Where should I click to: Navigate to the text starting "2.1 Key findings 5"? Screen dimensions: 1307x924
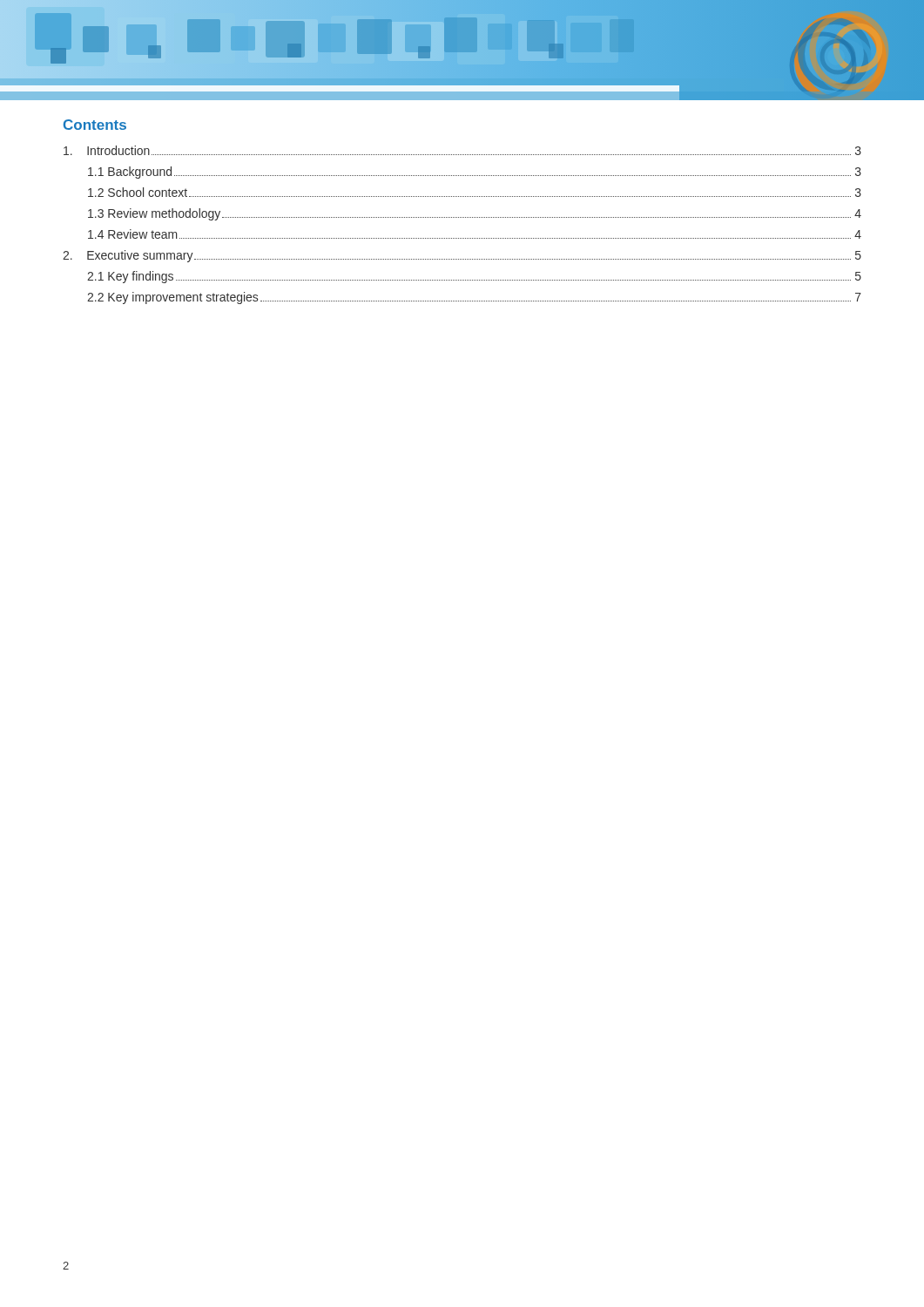474,276
